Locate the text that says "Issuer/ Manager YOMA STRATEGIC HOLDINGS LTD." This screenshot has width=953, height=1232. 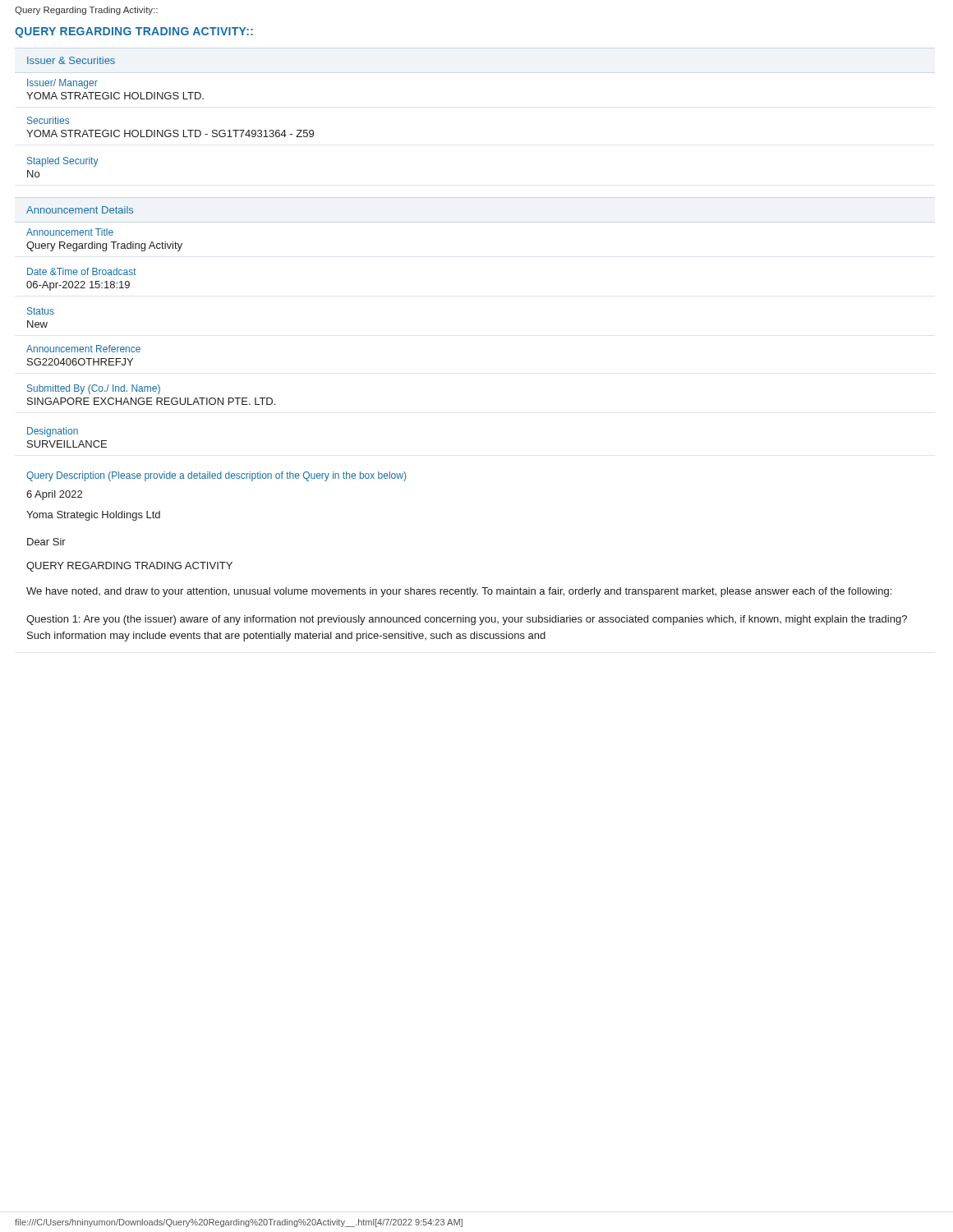[x=62, y=84]
